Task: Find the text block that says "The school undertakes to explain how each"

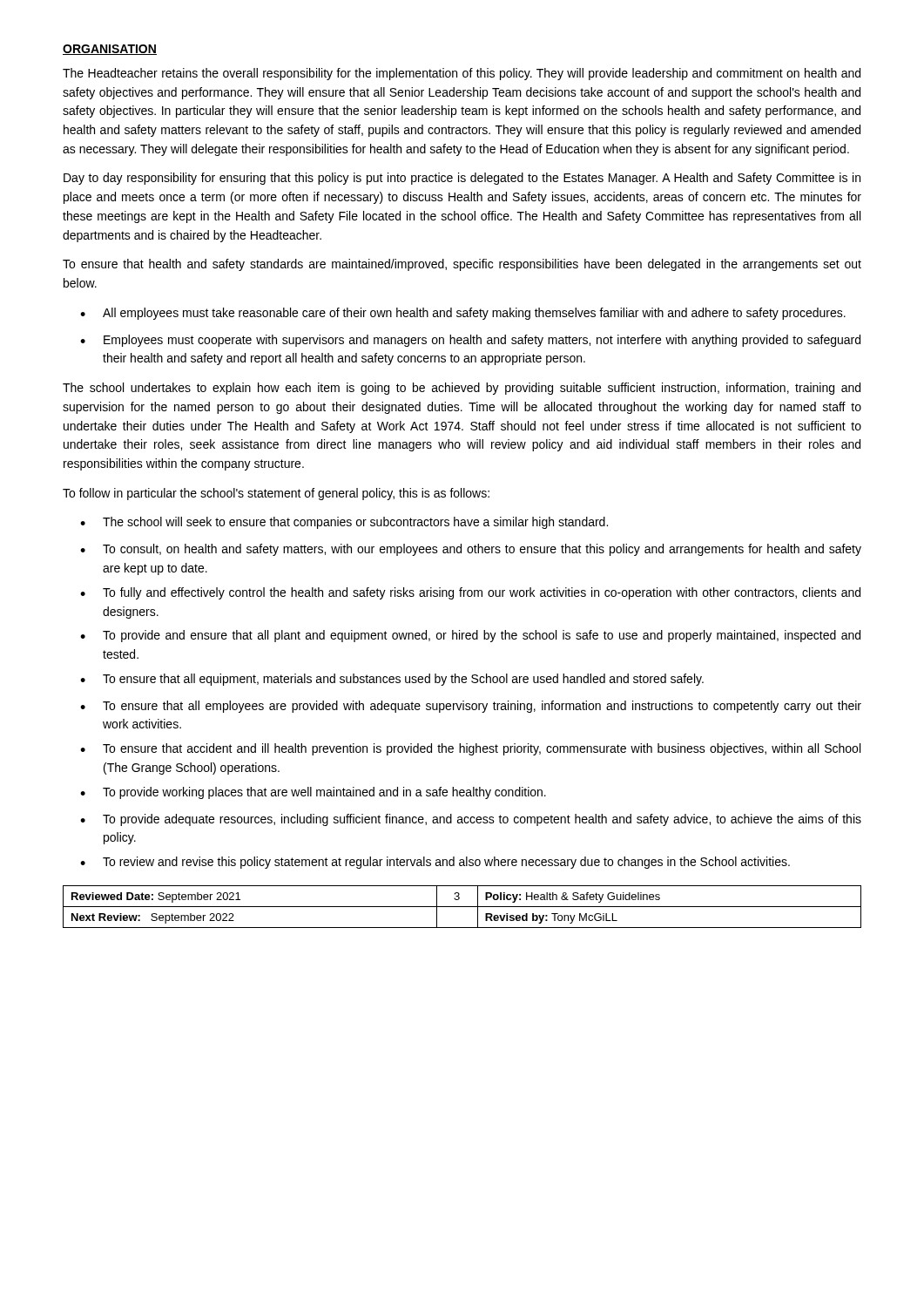Action: [x=462, y=426]
